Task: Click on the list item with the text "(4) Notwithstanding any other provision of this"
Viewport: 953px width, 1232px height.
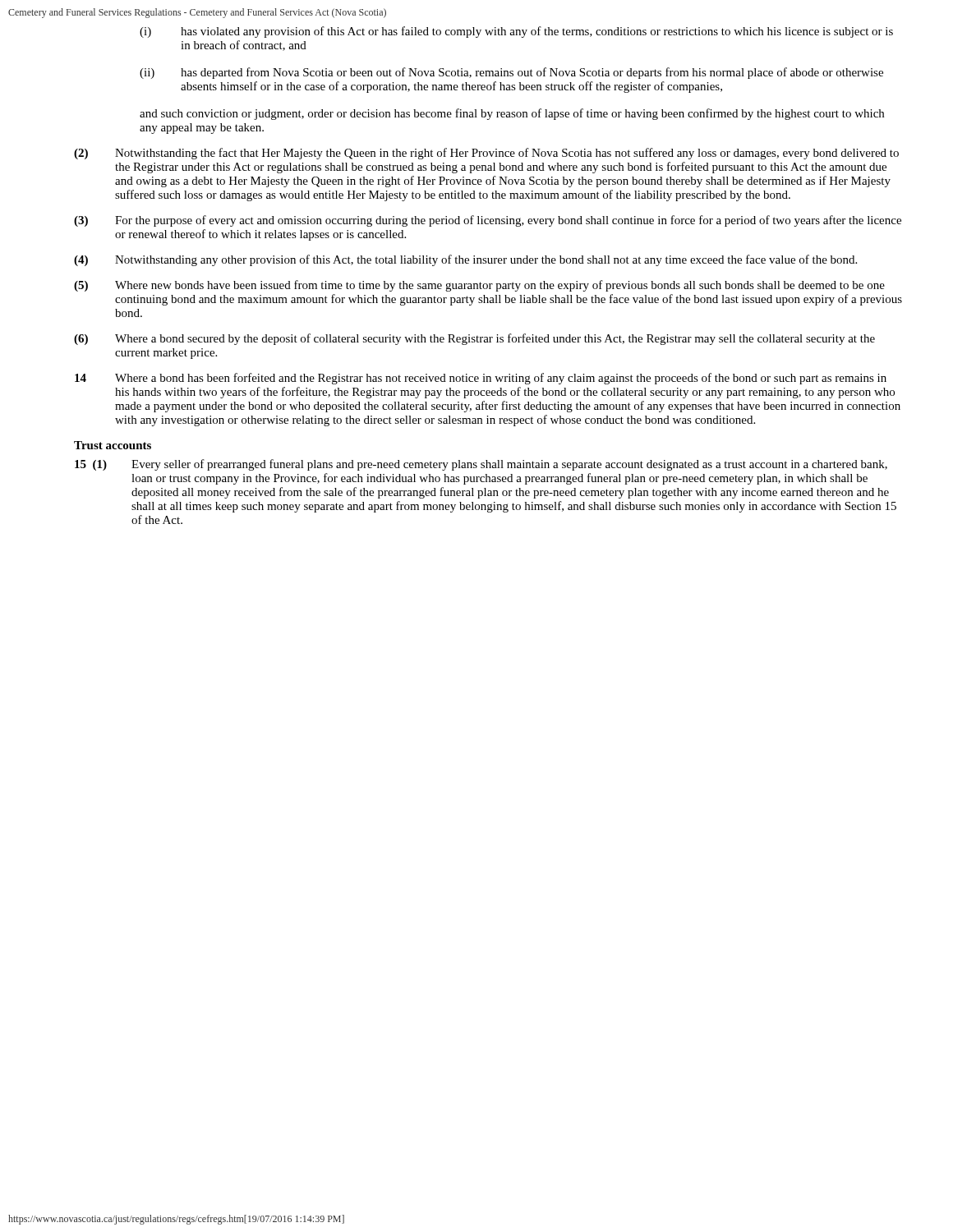Action: tap(489, 260)
